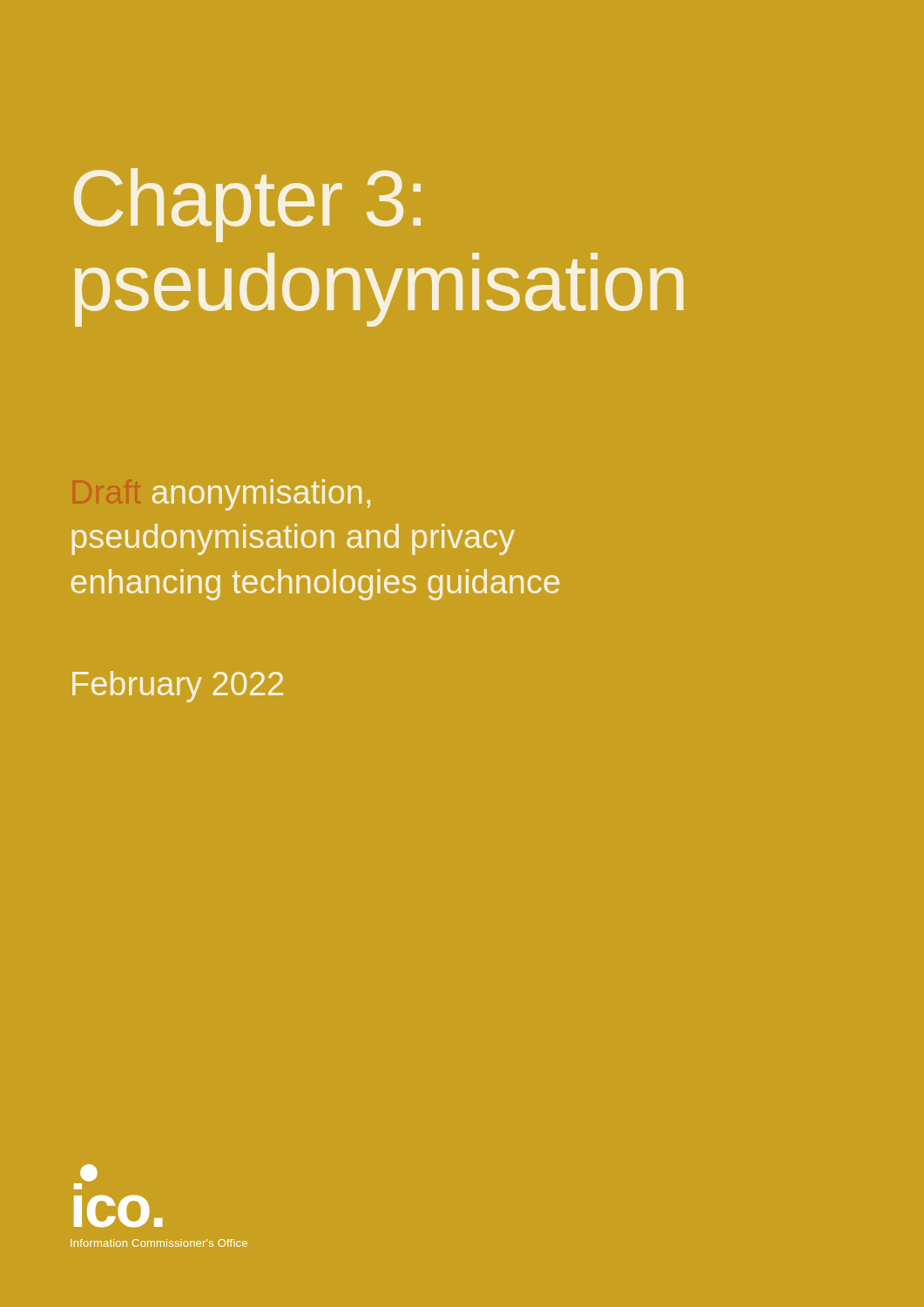Viewport: 924px width, 1307px height.
Task: Locate the logo
Action: coord(165,1209)
